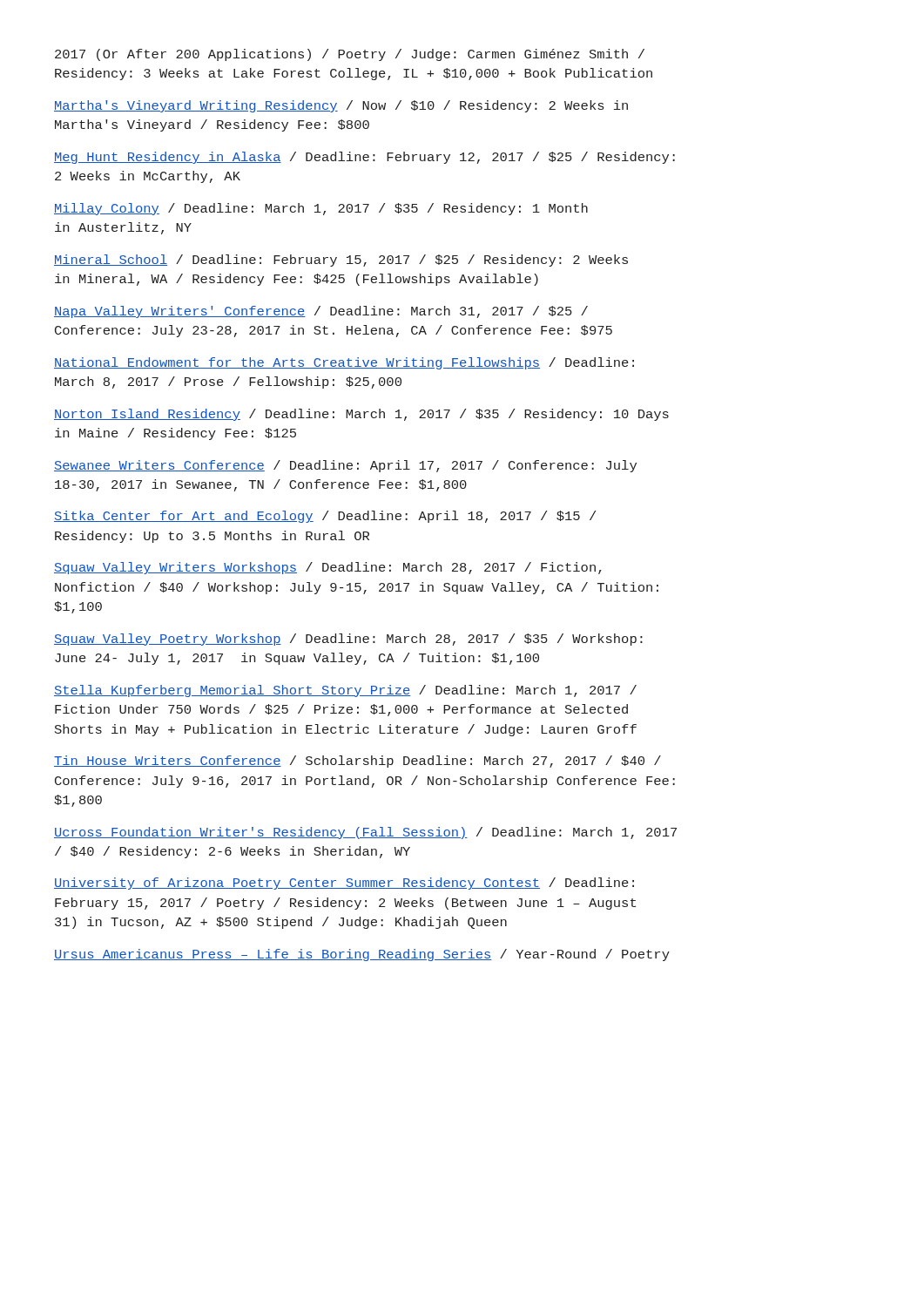This screenshot has width=924, height=1307.
Task: Select the element starting "Martha's Vineyard Writing"
Action: click(x=342, y=116)
